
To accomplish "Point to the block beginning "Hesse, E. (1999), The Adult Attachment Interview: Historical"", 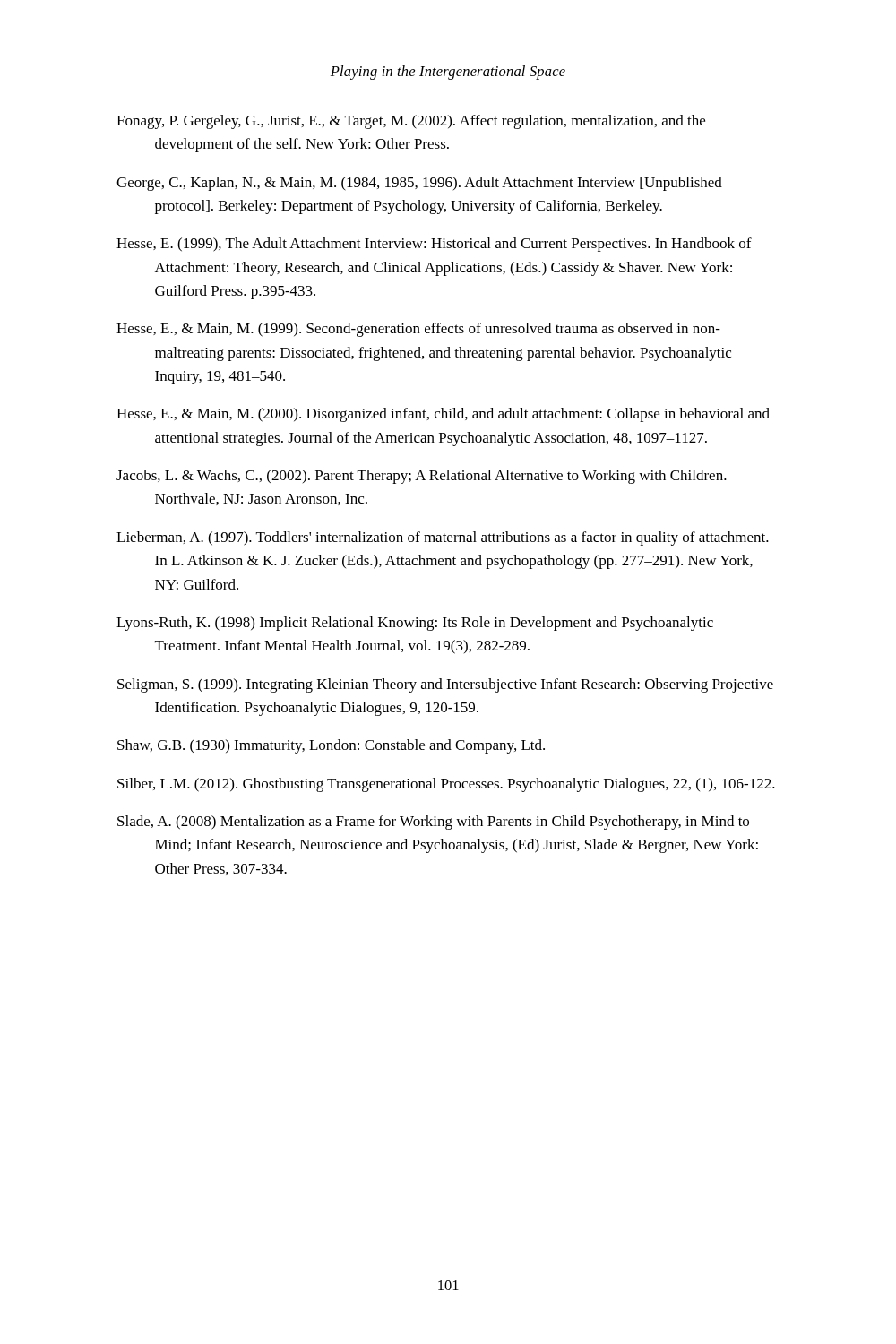I will coord(434,267).
